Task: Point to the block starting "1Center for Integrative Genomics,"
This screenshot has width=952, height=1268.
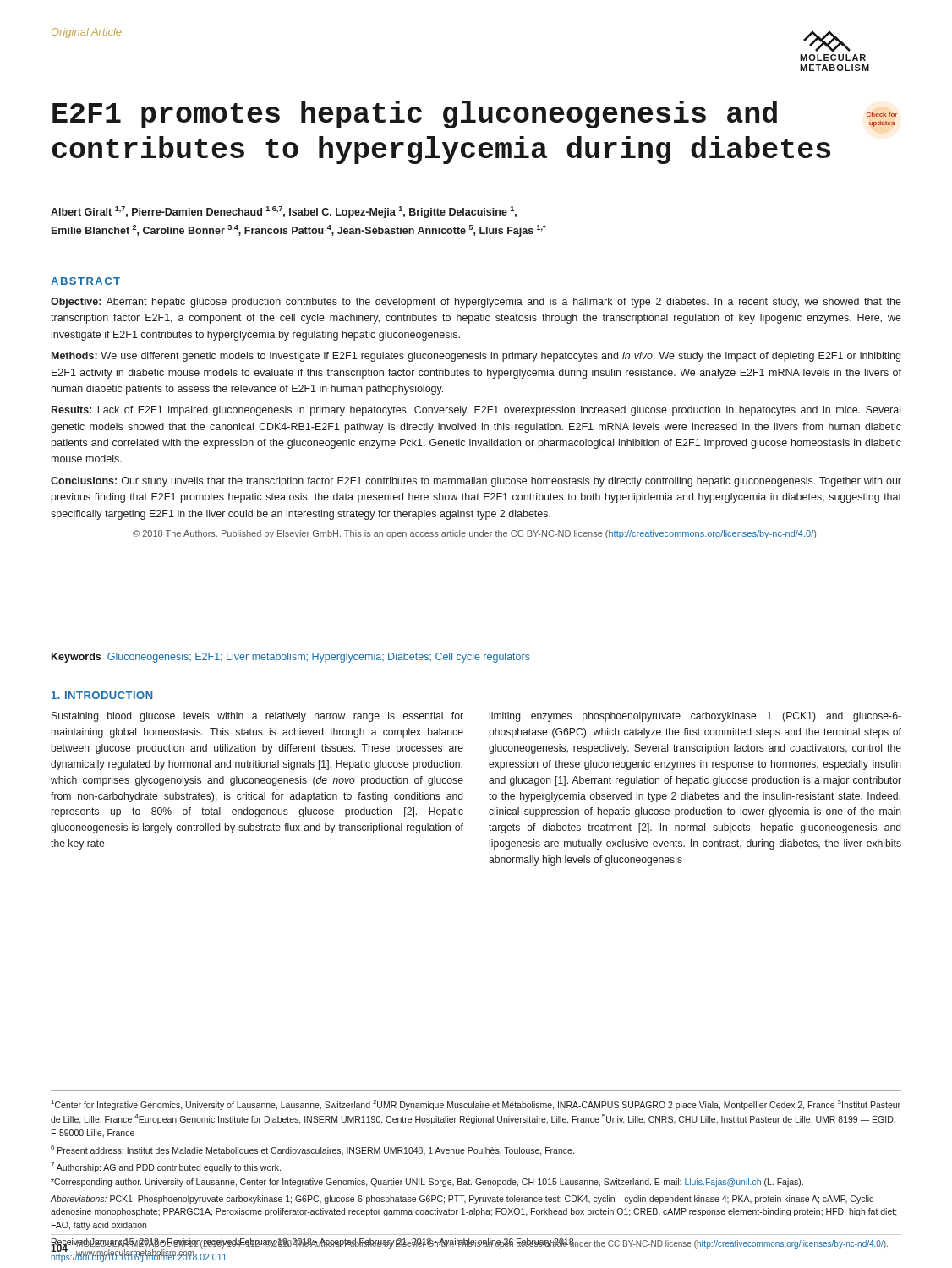Action: pyautogui.click(x=476, y=1118)
